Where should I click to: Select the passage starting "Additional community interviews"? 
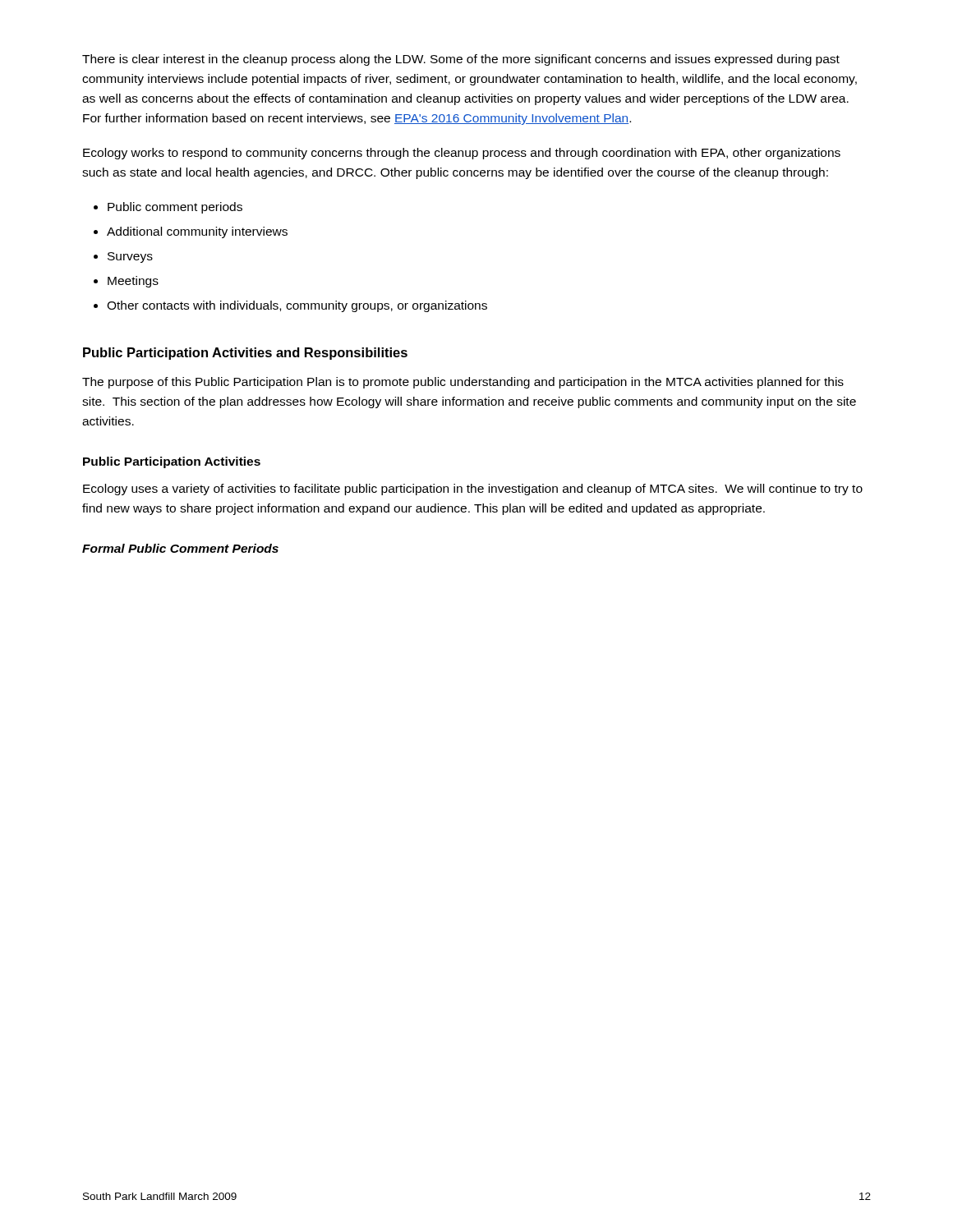[x=197, y=232]
